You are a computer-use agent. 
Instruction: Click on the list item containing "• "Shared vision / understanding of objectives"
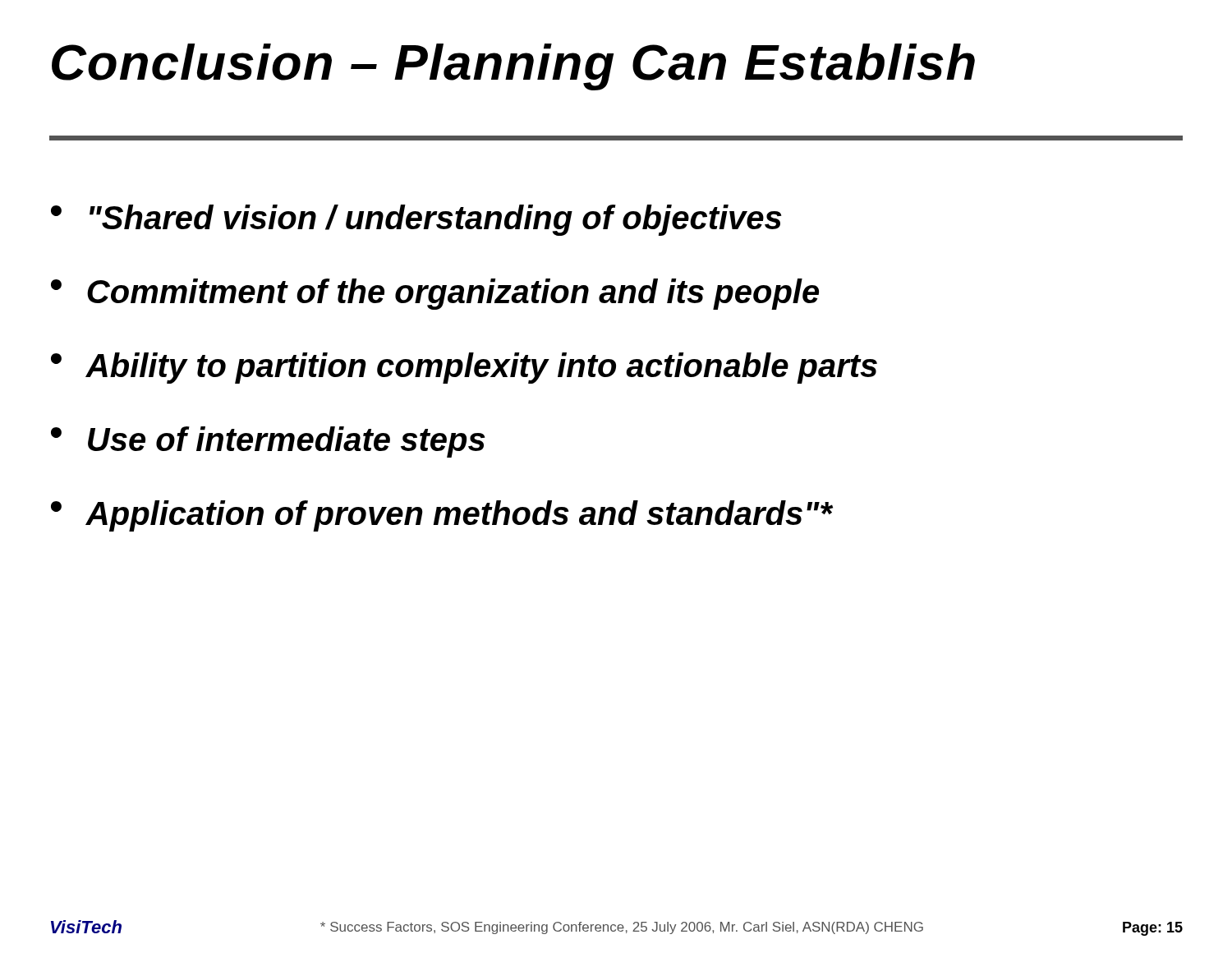(x=416, y=213)
